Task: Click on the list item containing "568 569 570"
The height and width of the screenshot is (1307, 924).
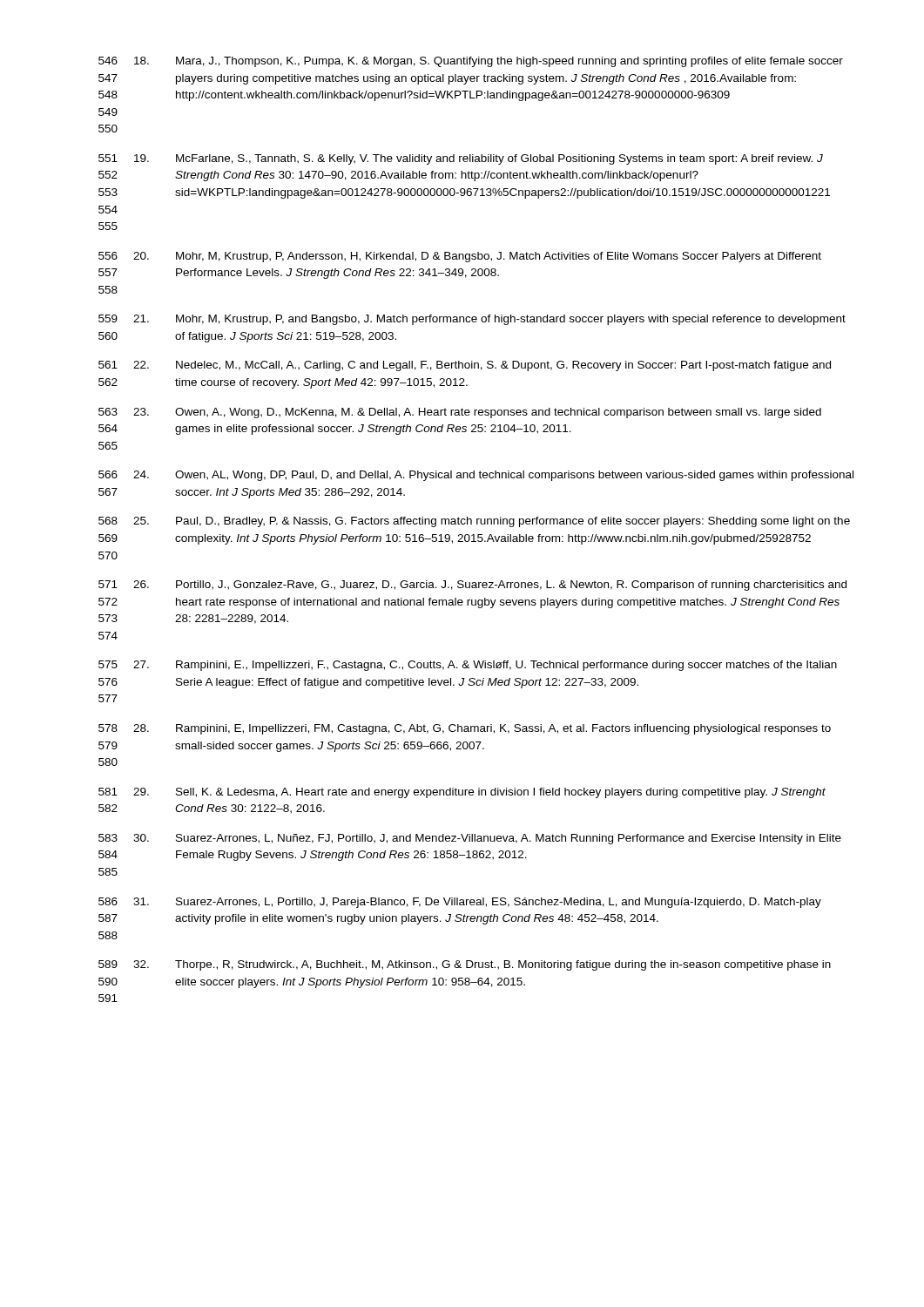Action: tap(462, 538)
